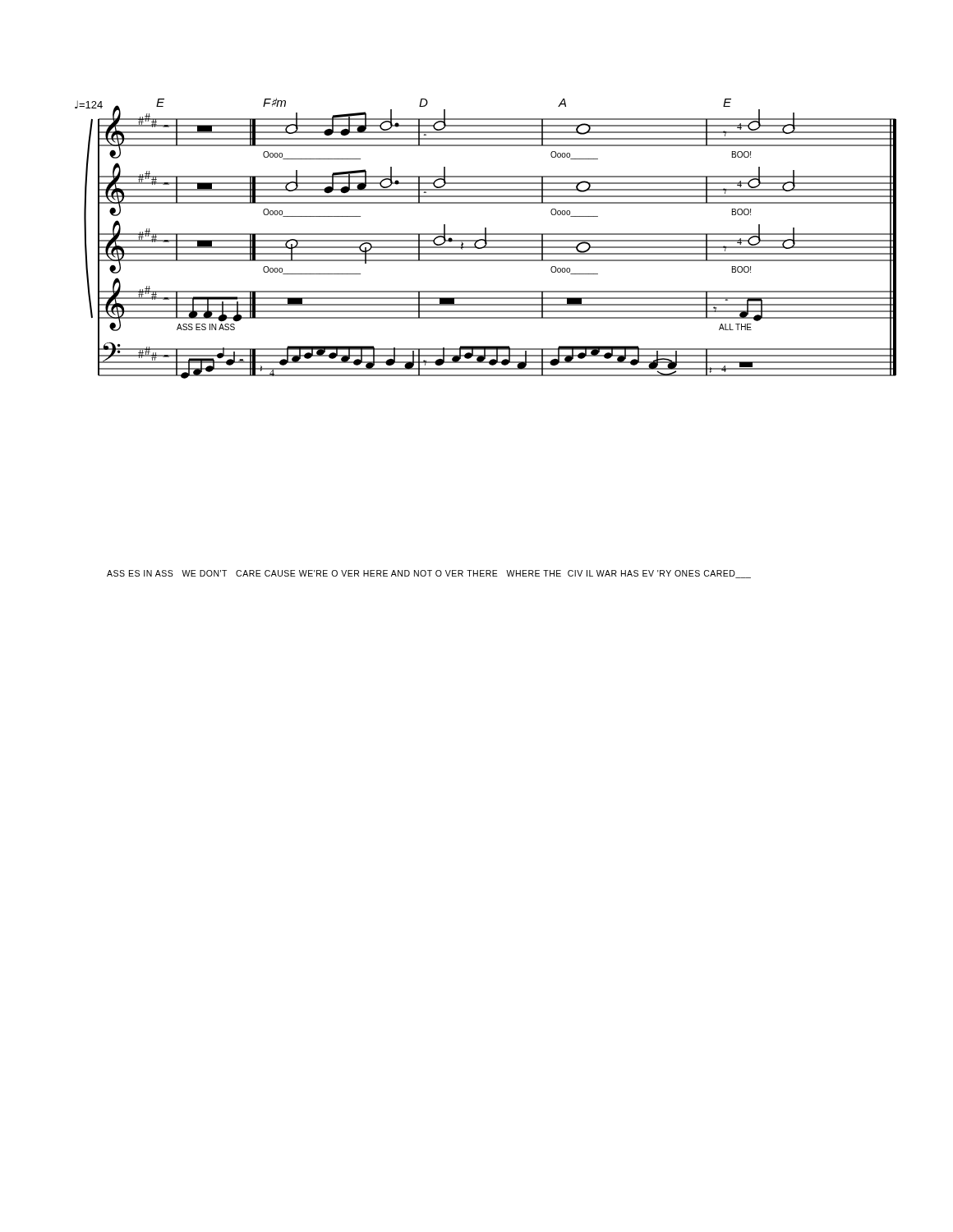This screenshot has width=953, height=1232.
Task: Locate the illustration
Action: (476, 314)
